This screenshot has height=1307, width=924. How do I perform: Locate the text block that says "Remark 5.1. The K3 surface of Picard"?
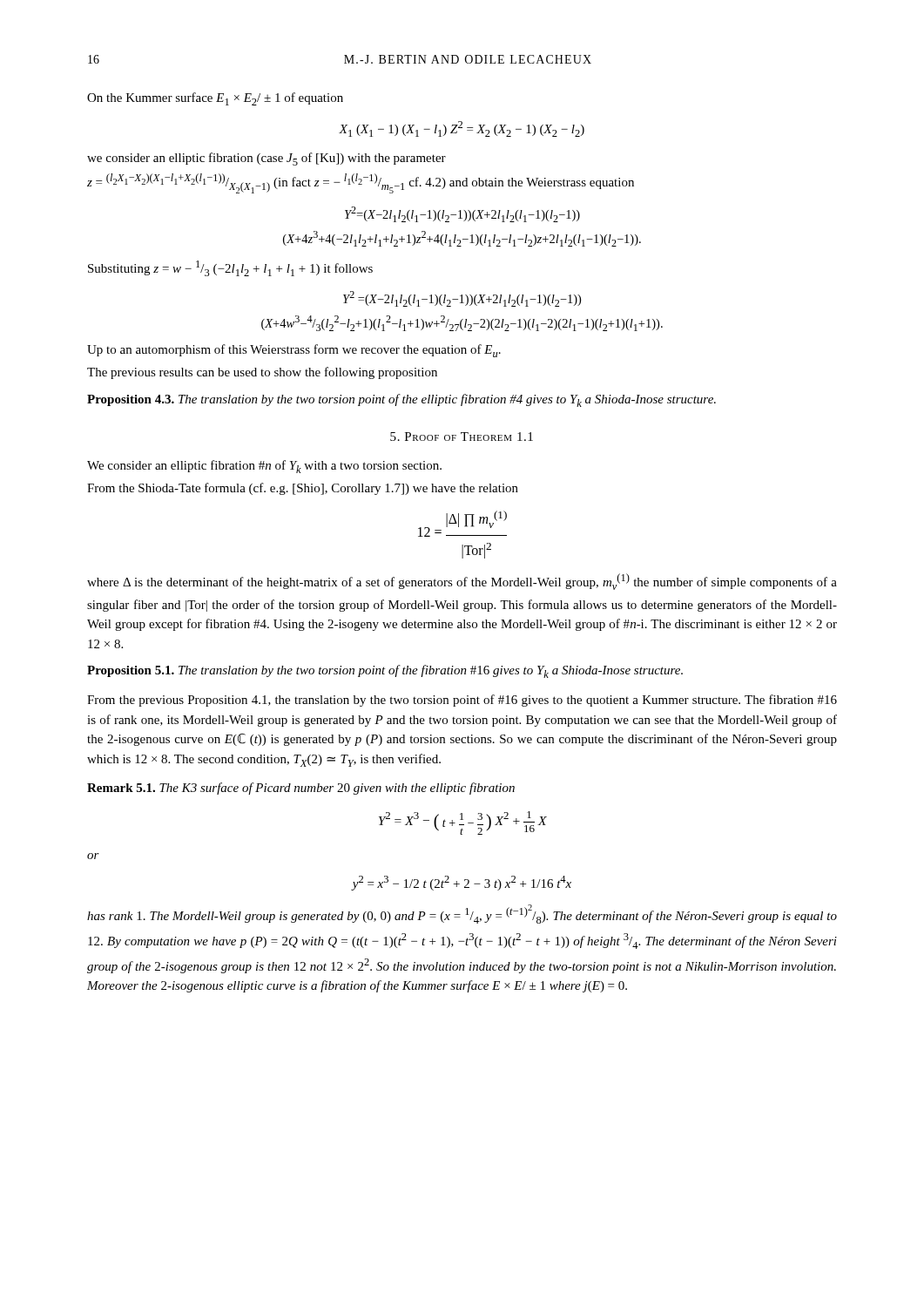[x=462, y=788]
